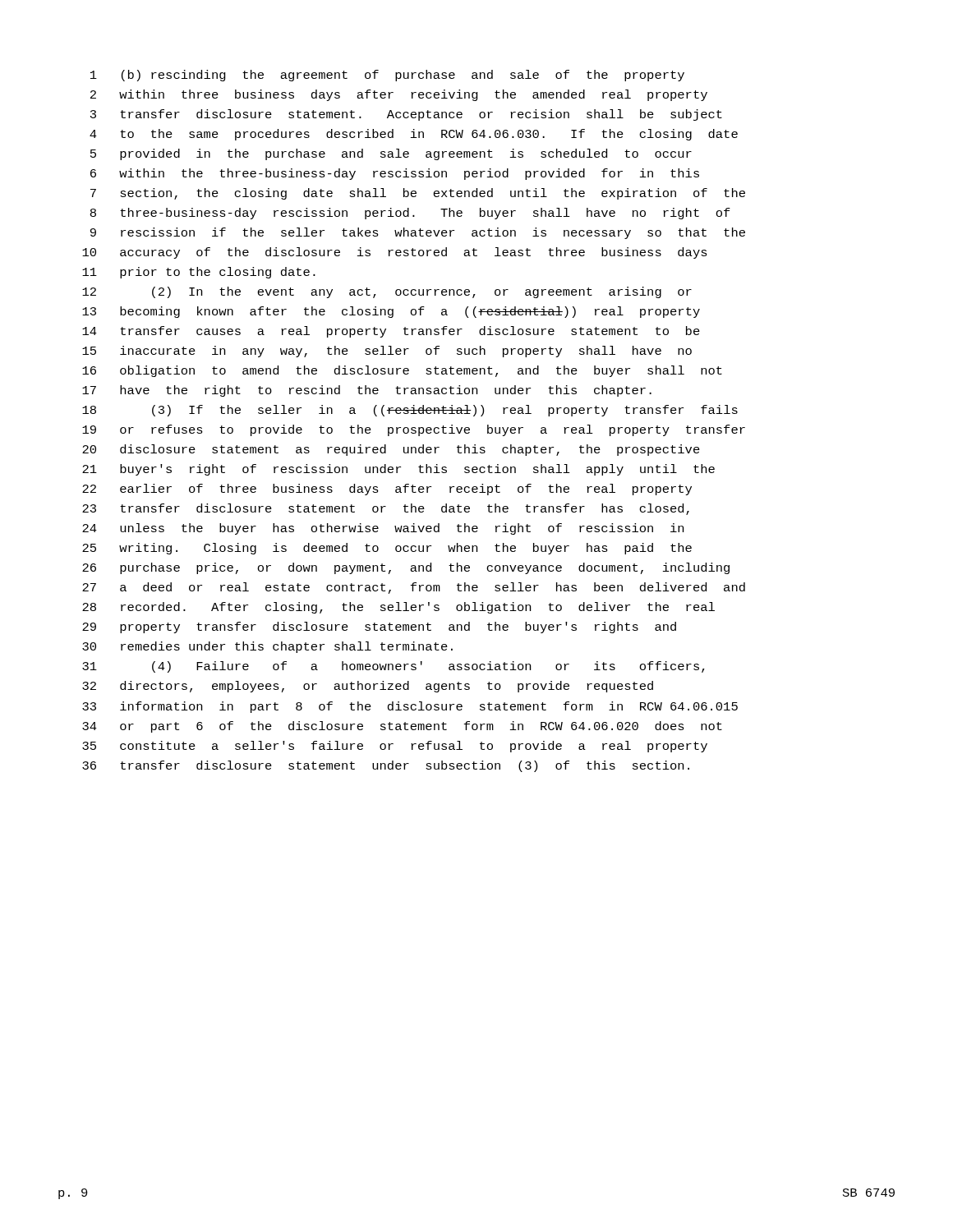Click on the block starting "36 transfer disclosure statement"
This screenshot has height=1232, width=953.
(375, 766)
